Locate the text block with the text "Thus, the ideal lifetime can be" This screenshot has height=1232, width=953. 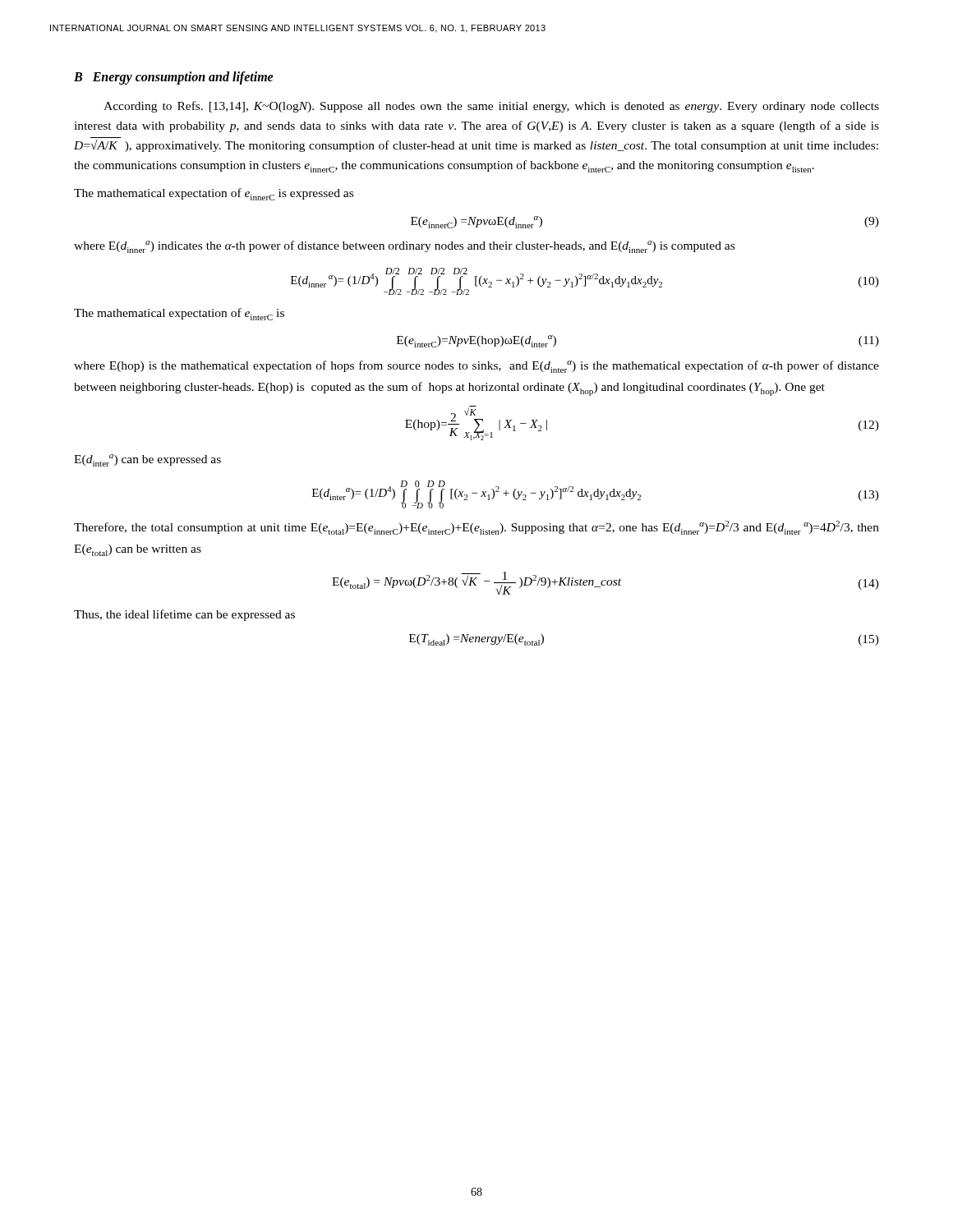coord(184,615)
